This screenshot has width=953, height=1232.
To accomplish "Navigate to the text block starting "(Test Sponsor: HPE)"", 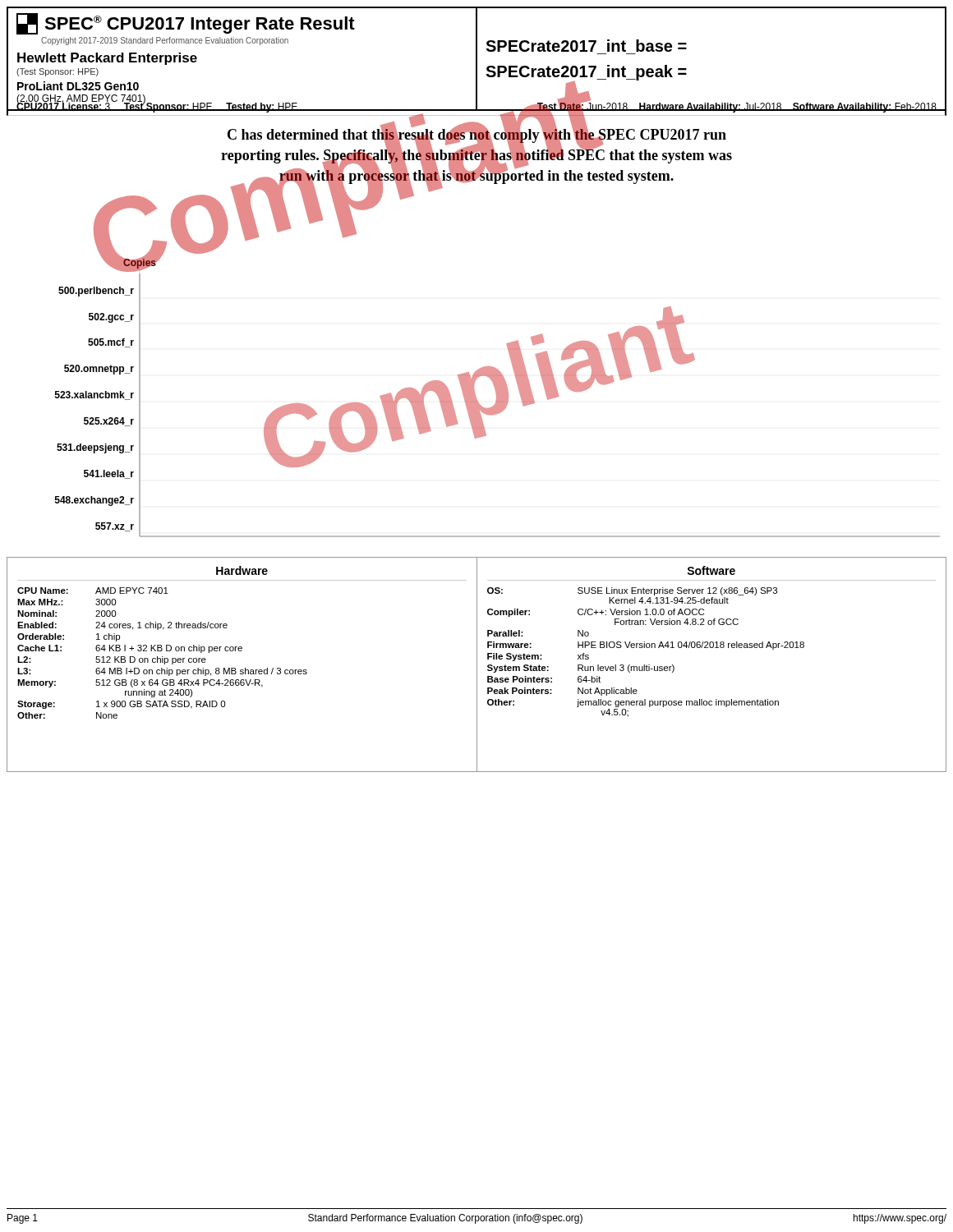I will (58, 72).
